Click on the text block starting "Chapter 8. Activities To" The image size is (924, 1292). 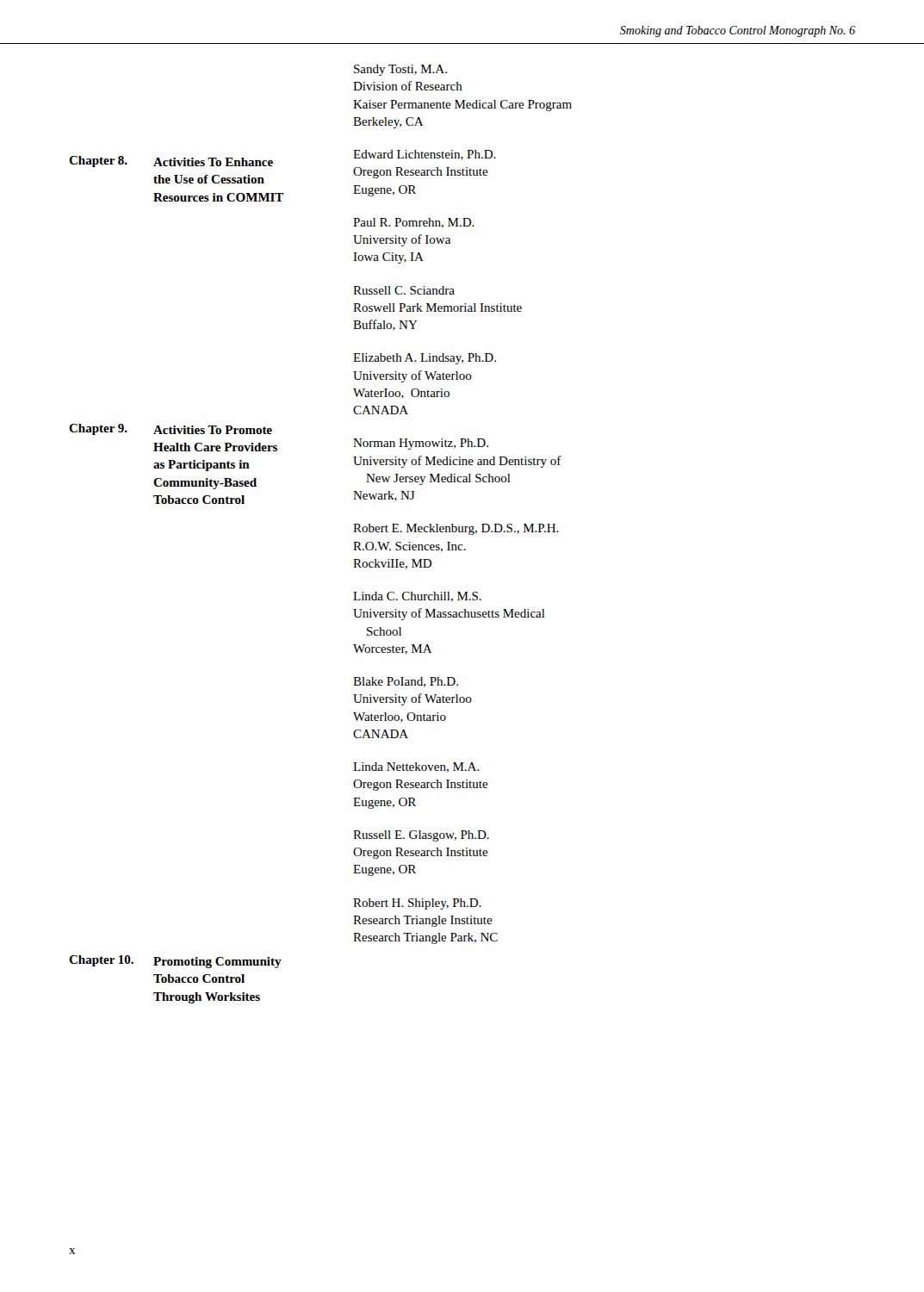tap(202, 180)
